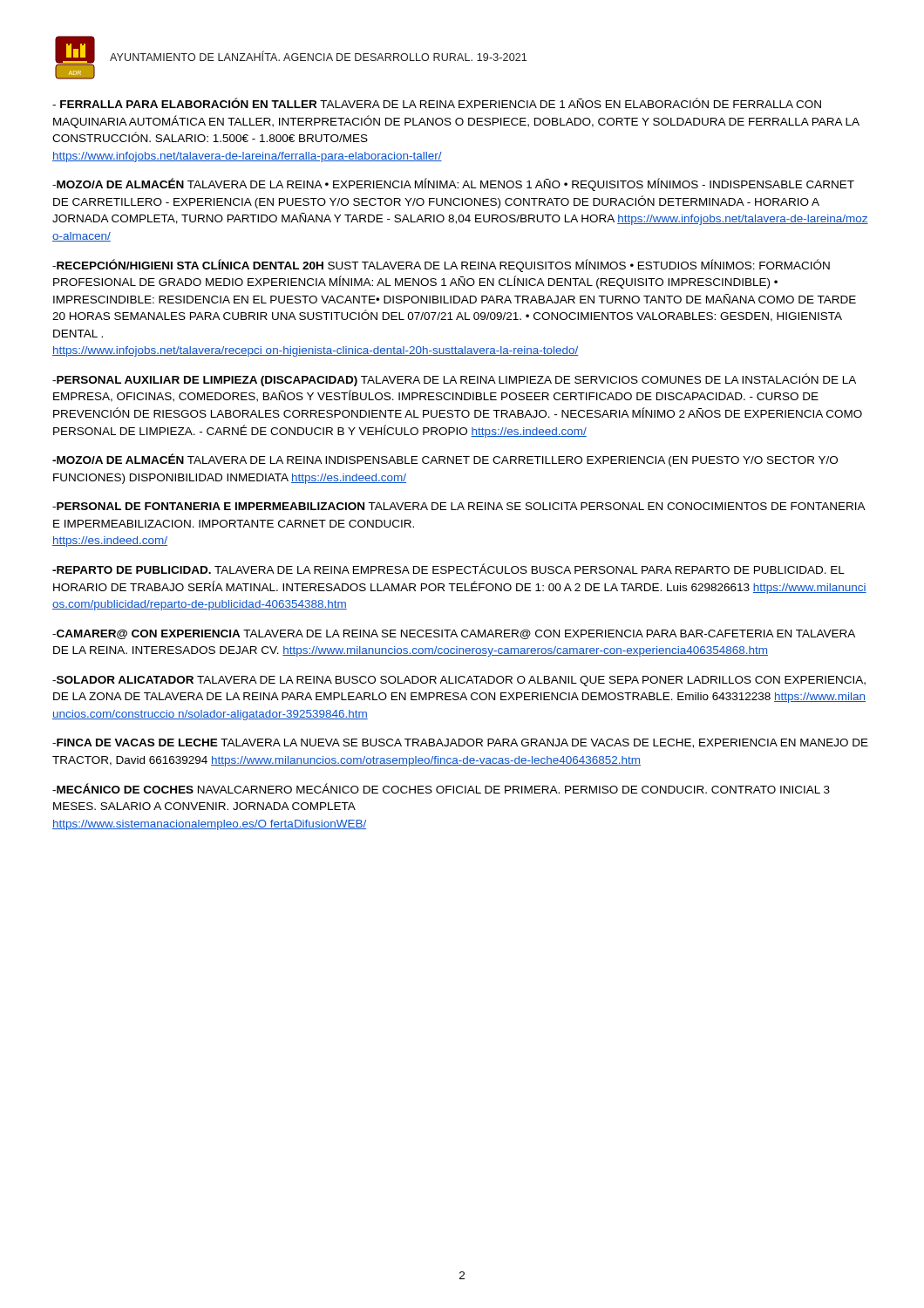Locate the text block starting "-REPARTO DE PUBLICIDAD. TALAVERA DE LA REINA"
924x1308 pixels.
pos(459,587)
